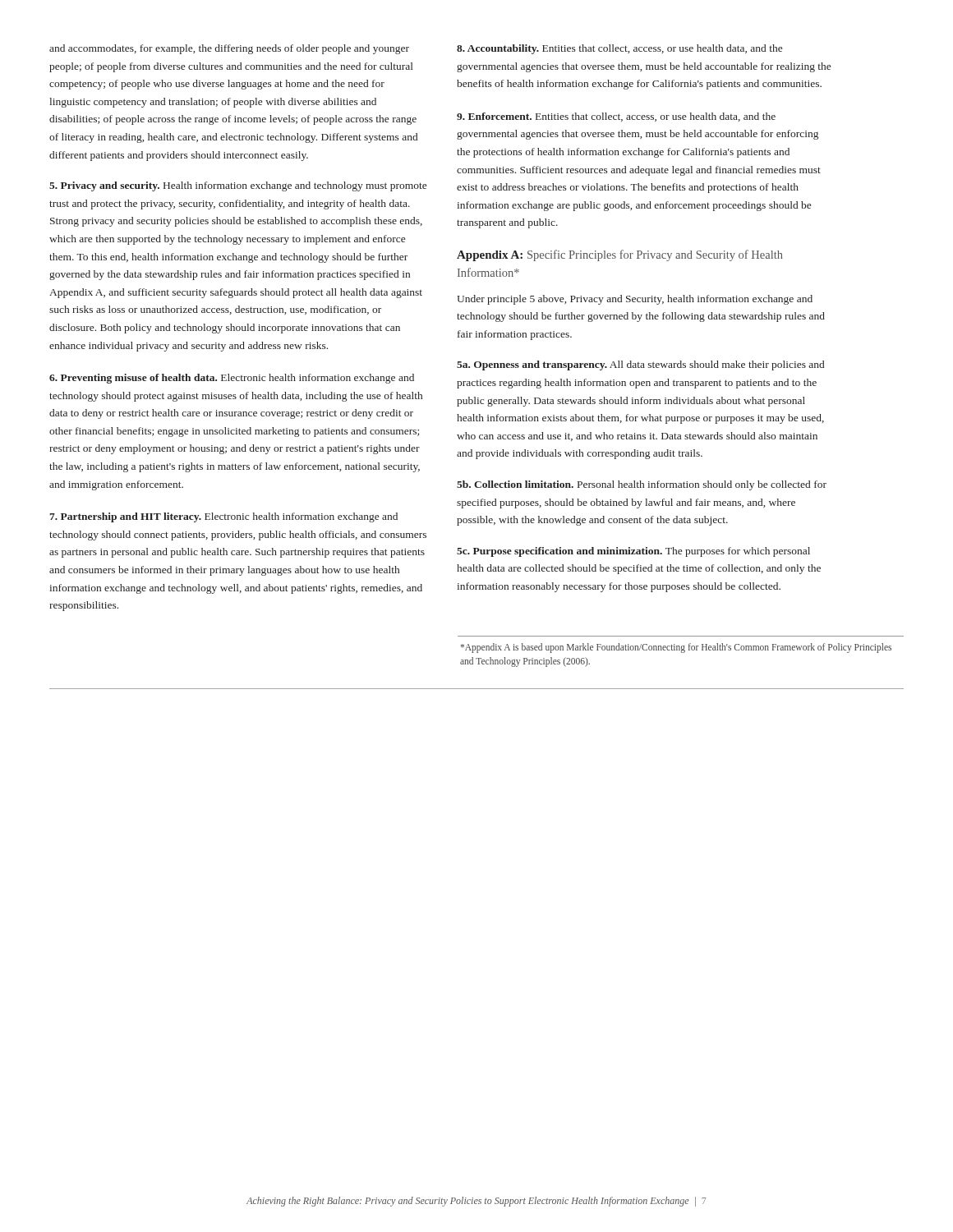953x1232 pixels.
Task: Select the text starting "and accommodates, for example, the"
Action: (x=234, y=101)
